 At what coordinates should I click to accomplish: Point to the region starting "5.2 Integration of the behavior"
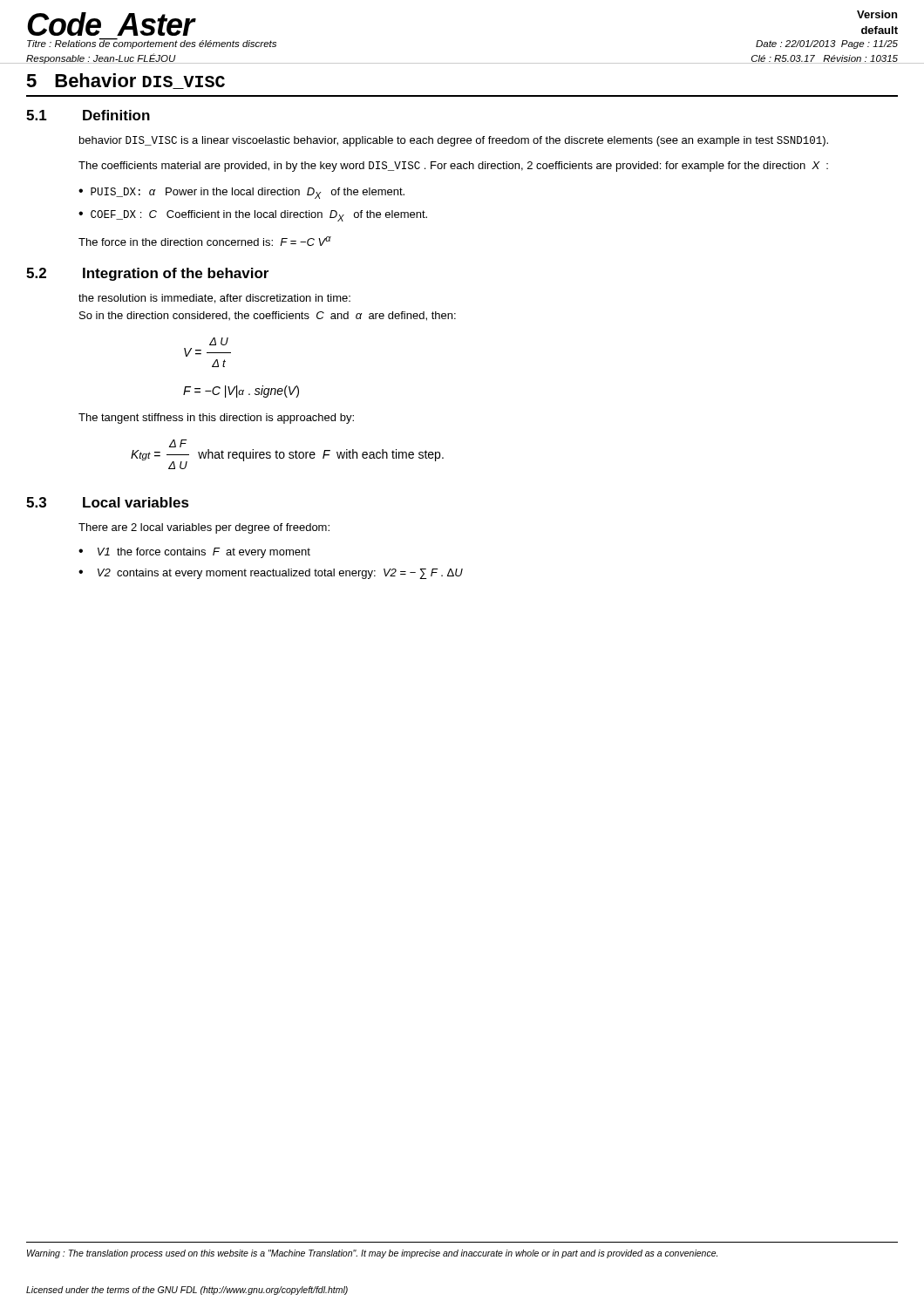click(x=147, y=274)
